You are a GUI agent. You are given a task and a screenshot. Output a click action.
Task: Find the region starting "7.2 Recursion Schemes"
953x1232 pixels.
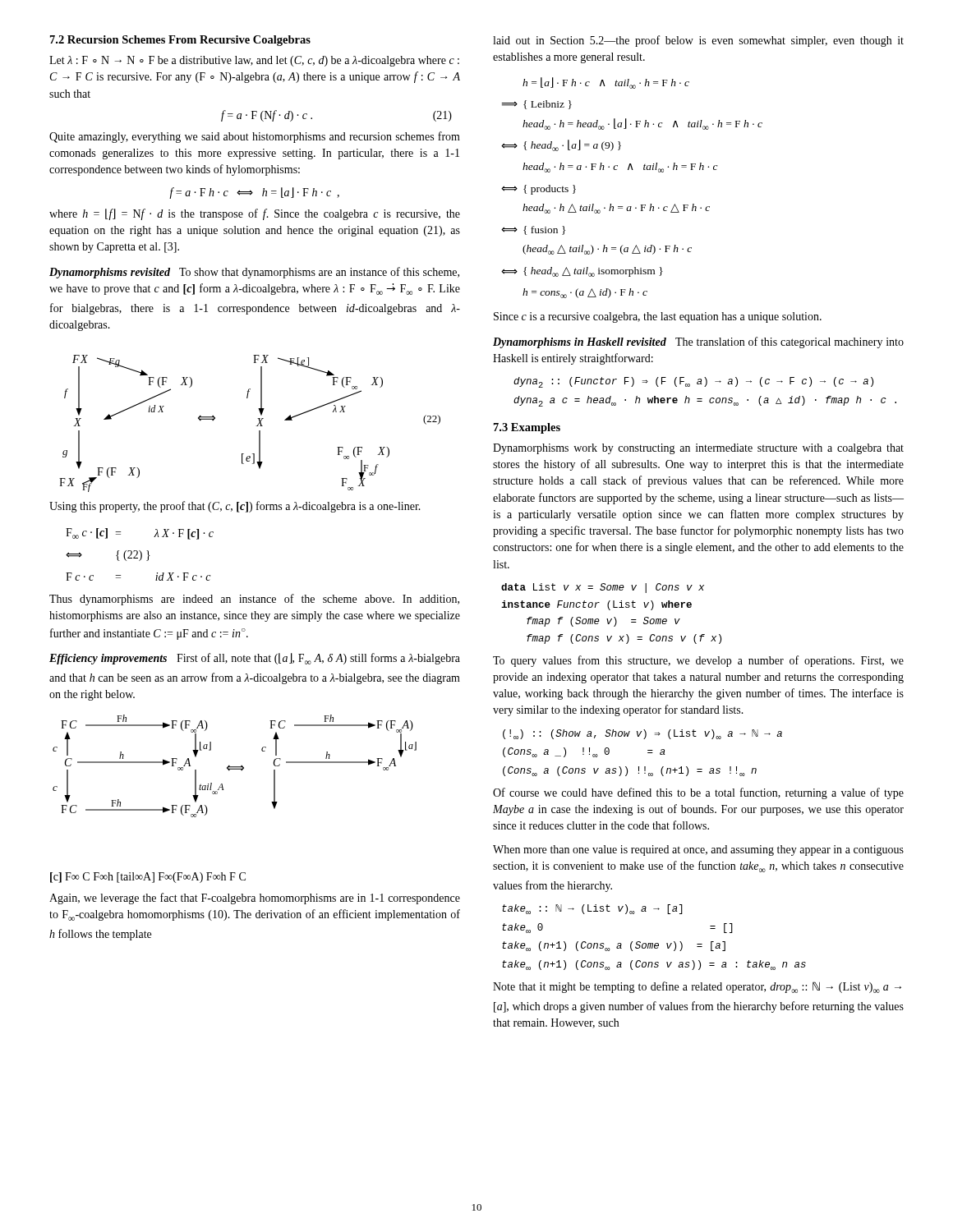[x=180, y=39]
